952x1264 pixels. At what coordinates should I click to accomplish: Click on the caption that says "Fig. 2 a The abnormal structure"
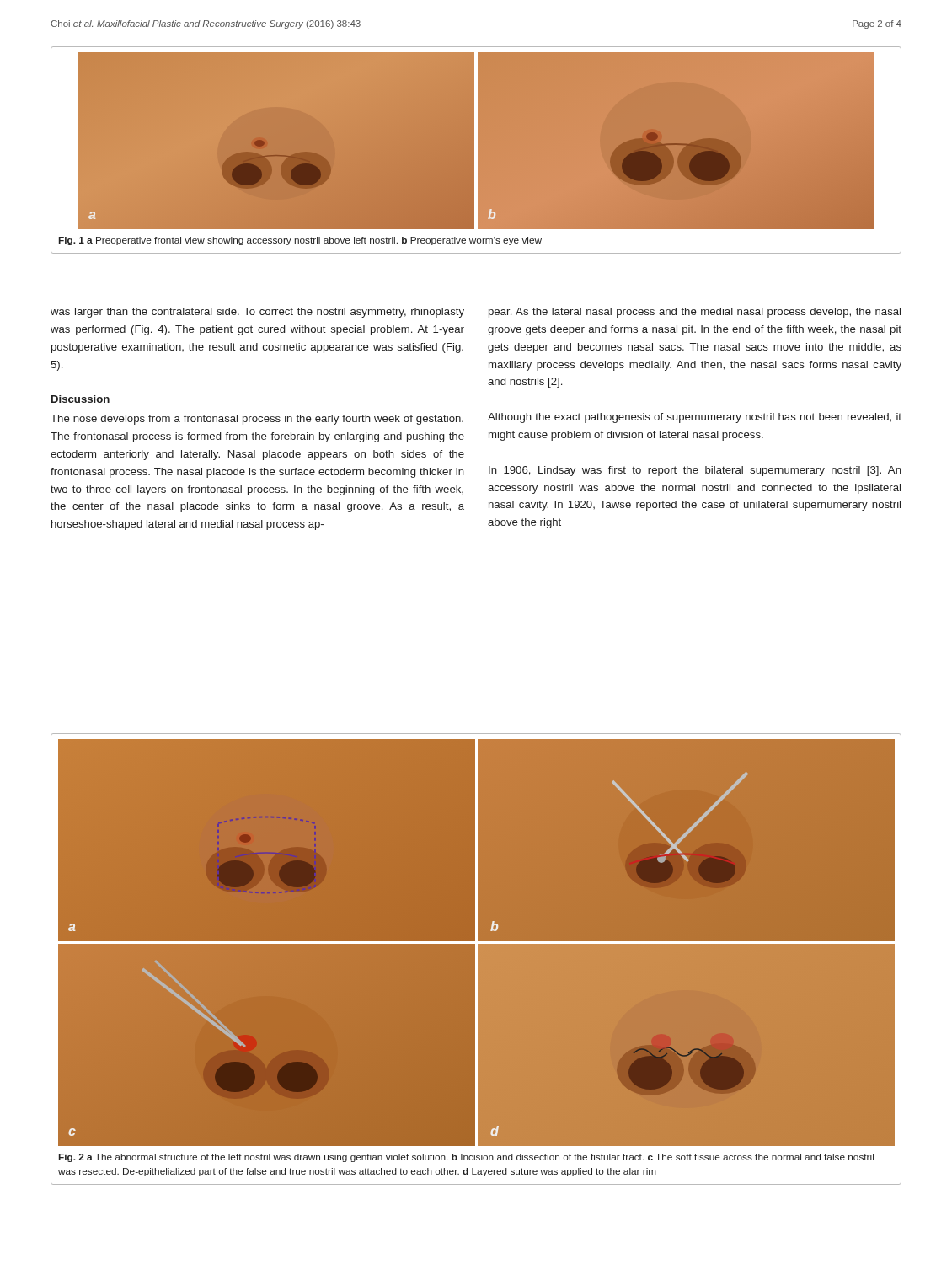coord(466,1164)
